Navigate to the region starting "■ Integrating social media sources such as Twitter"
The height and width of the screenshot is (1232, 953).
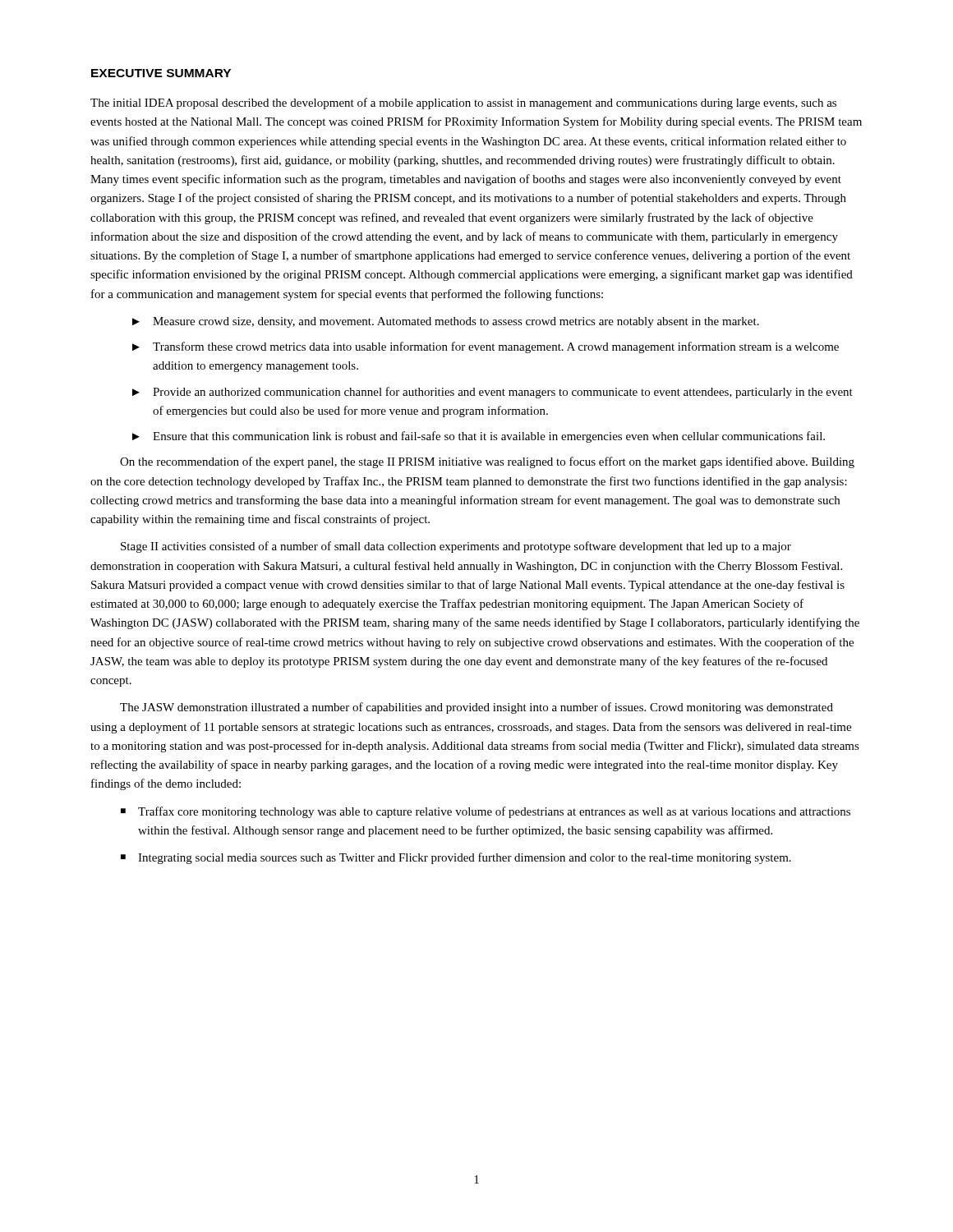point(491,858)
